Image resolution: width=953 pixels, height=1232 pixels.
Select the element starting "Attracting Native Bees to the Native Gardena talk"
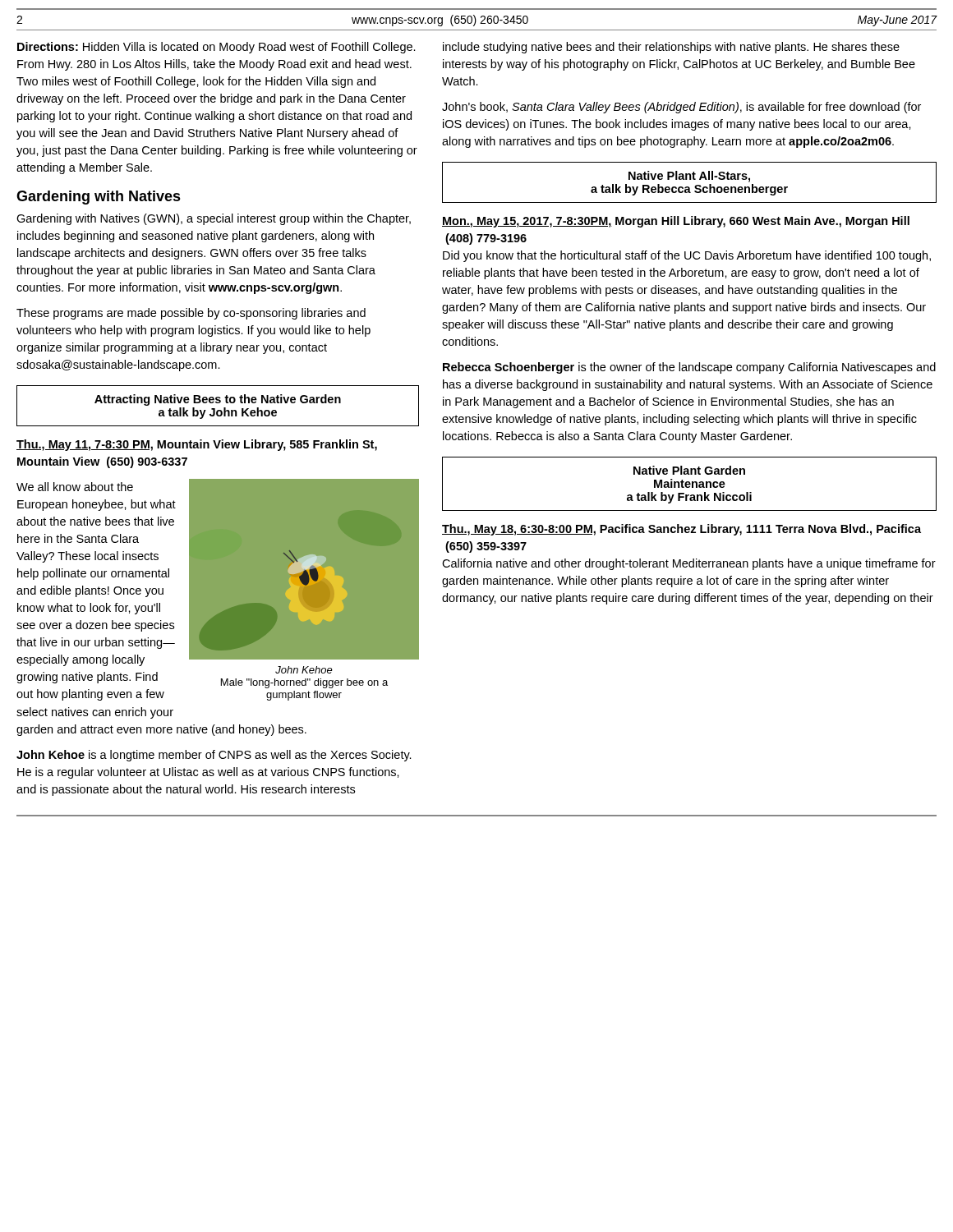[218, 406]
